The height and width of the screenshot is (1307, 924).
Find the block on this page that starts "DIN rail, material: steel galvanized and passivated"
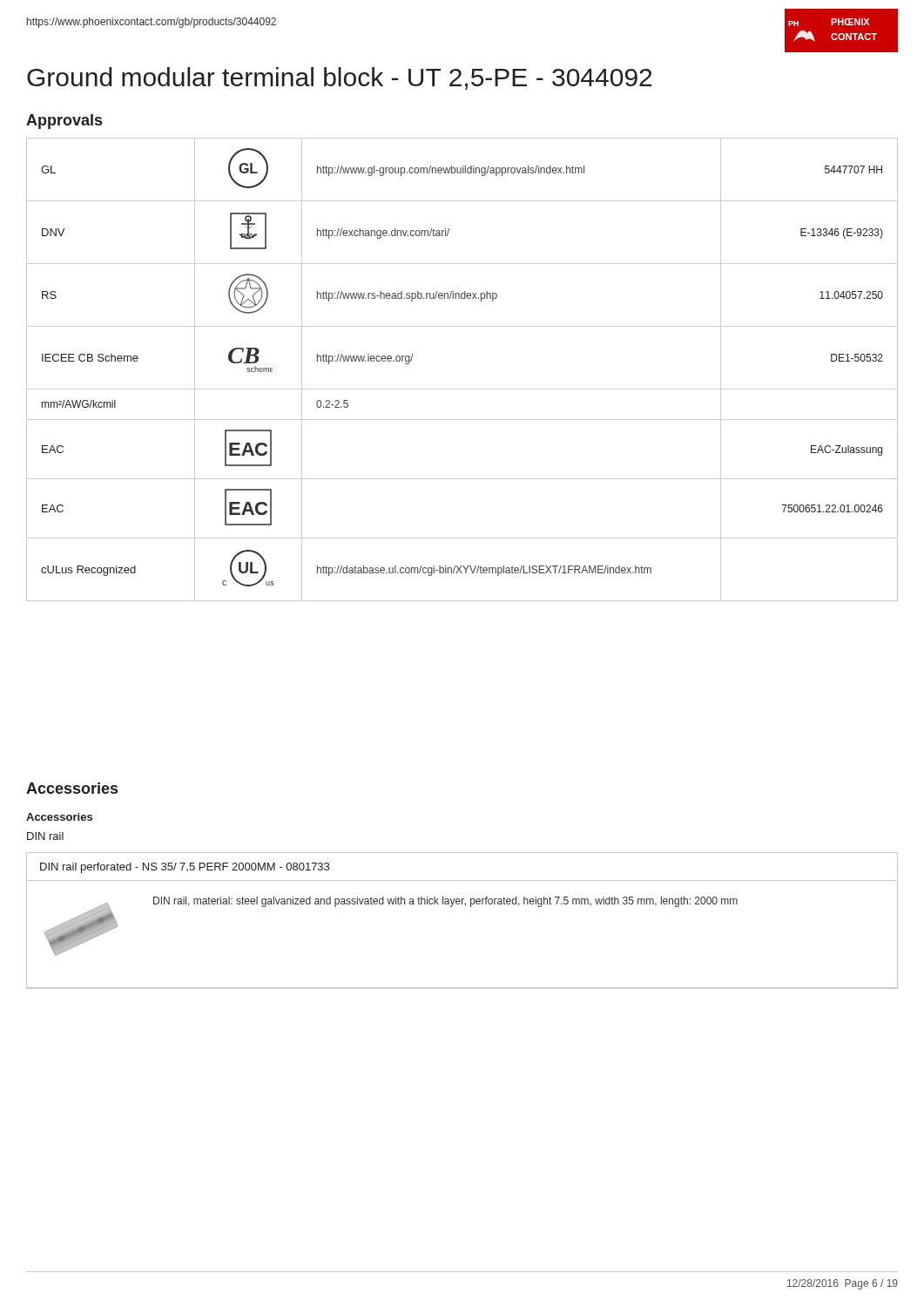[x=445, y=901]
